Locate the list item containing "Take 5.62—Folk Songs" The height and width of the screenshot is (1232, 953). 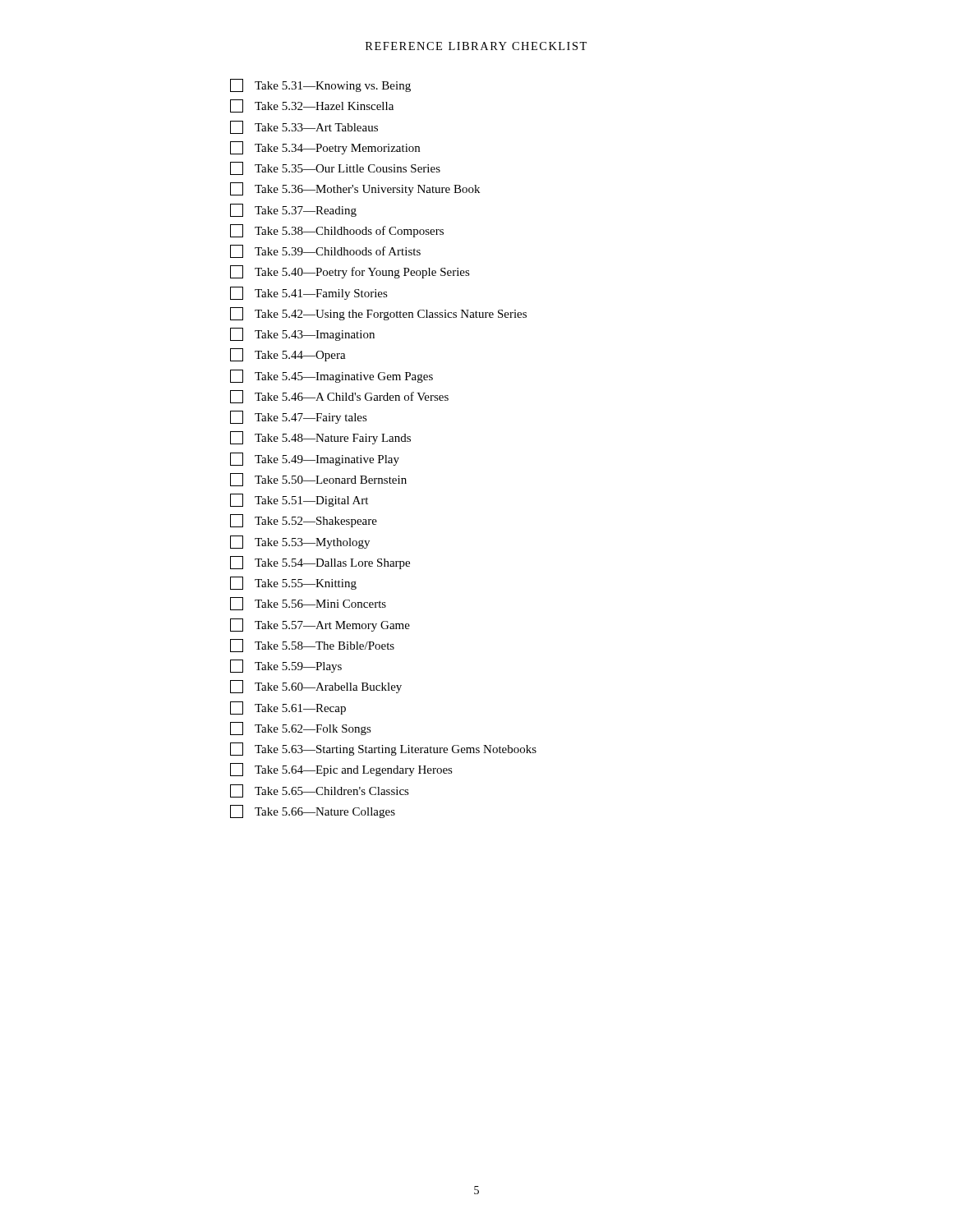(301, 729)
